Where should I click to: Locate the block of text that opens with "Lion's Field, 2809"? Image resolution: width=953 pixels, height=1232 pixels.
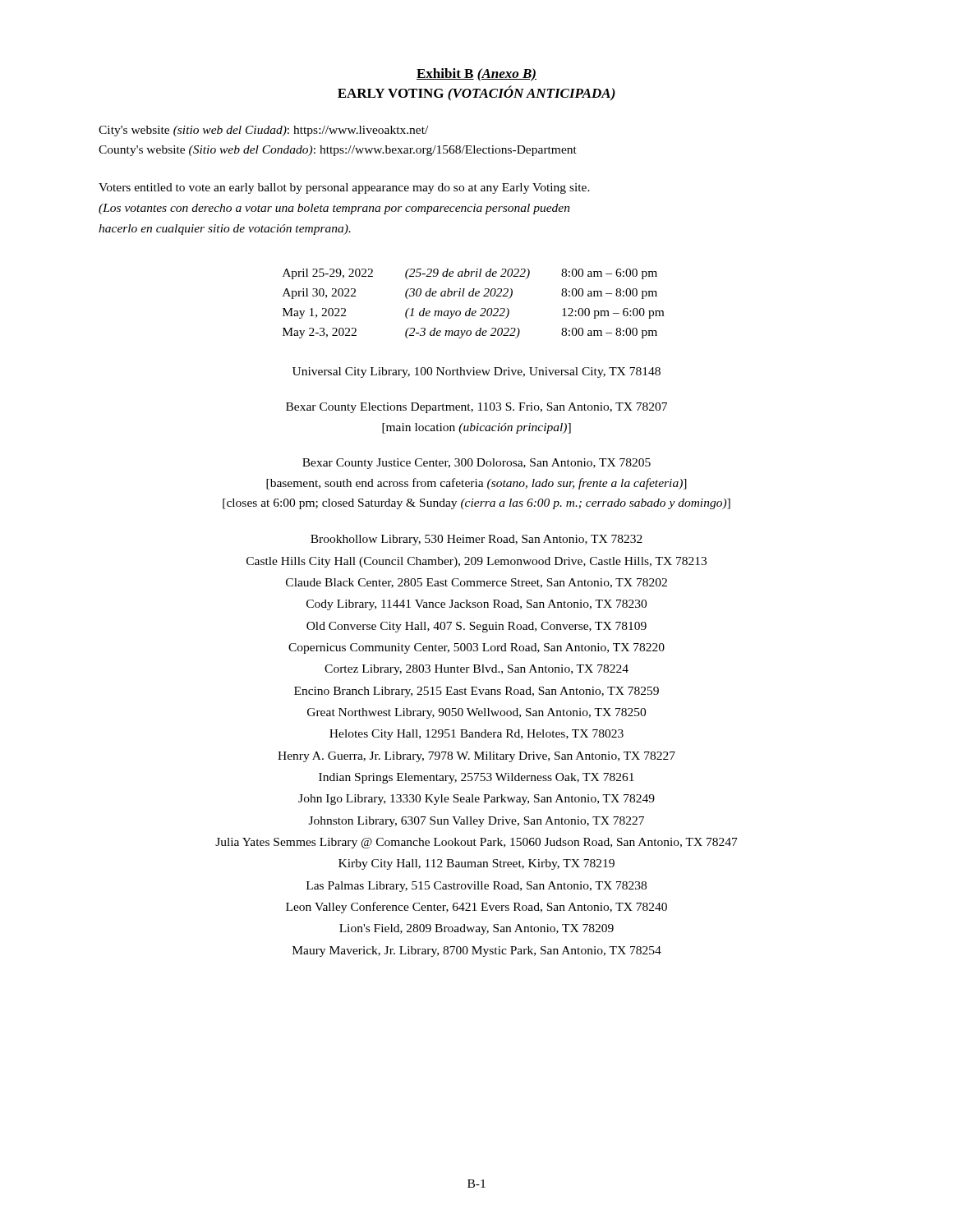point(476,928)
